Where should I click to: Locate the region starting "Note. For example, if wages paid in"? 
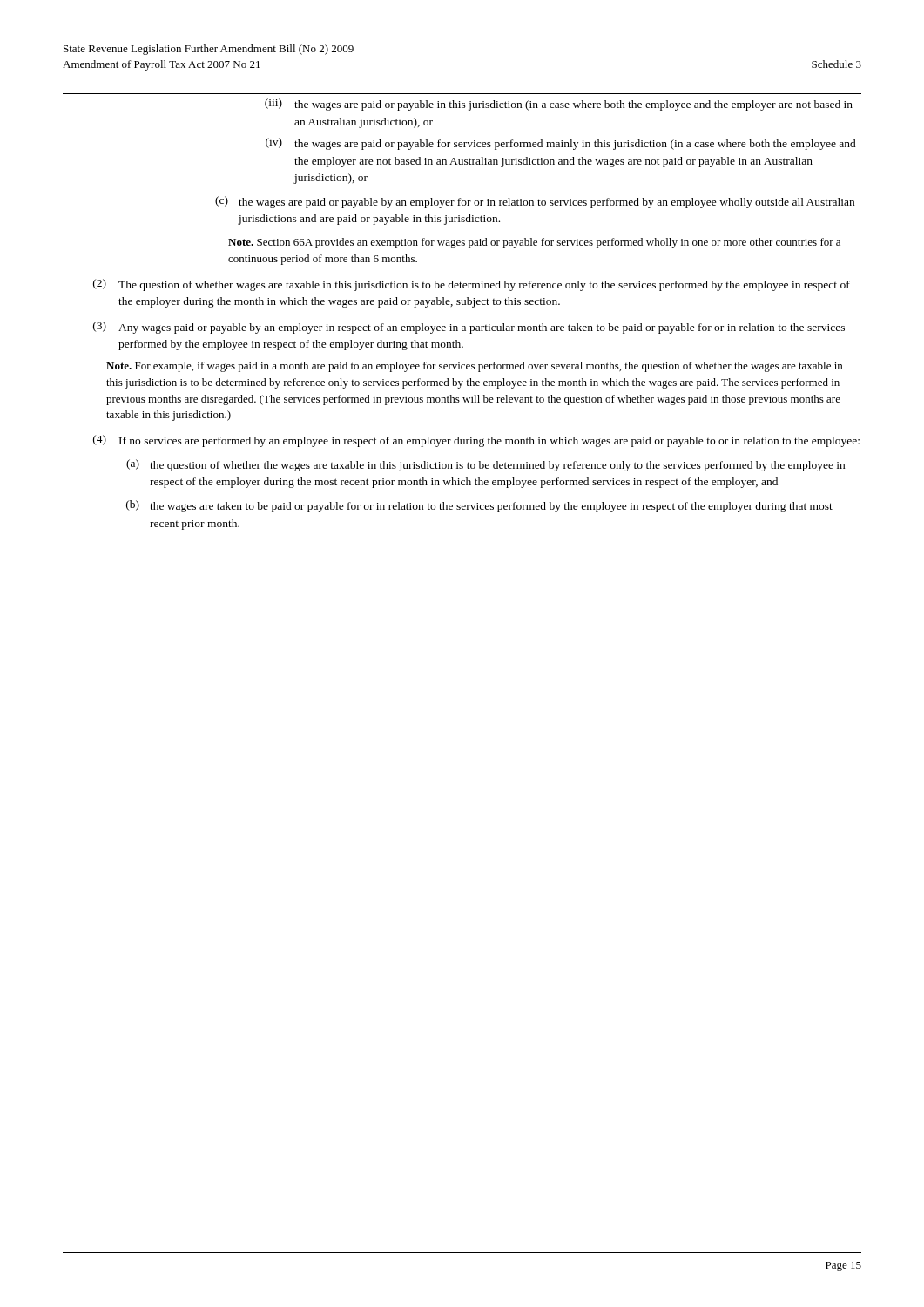(475, 390)
